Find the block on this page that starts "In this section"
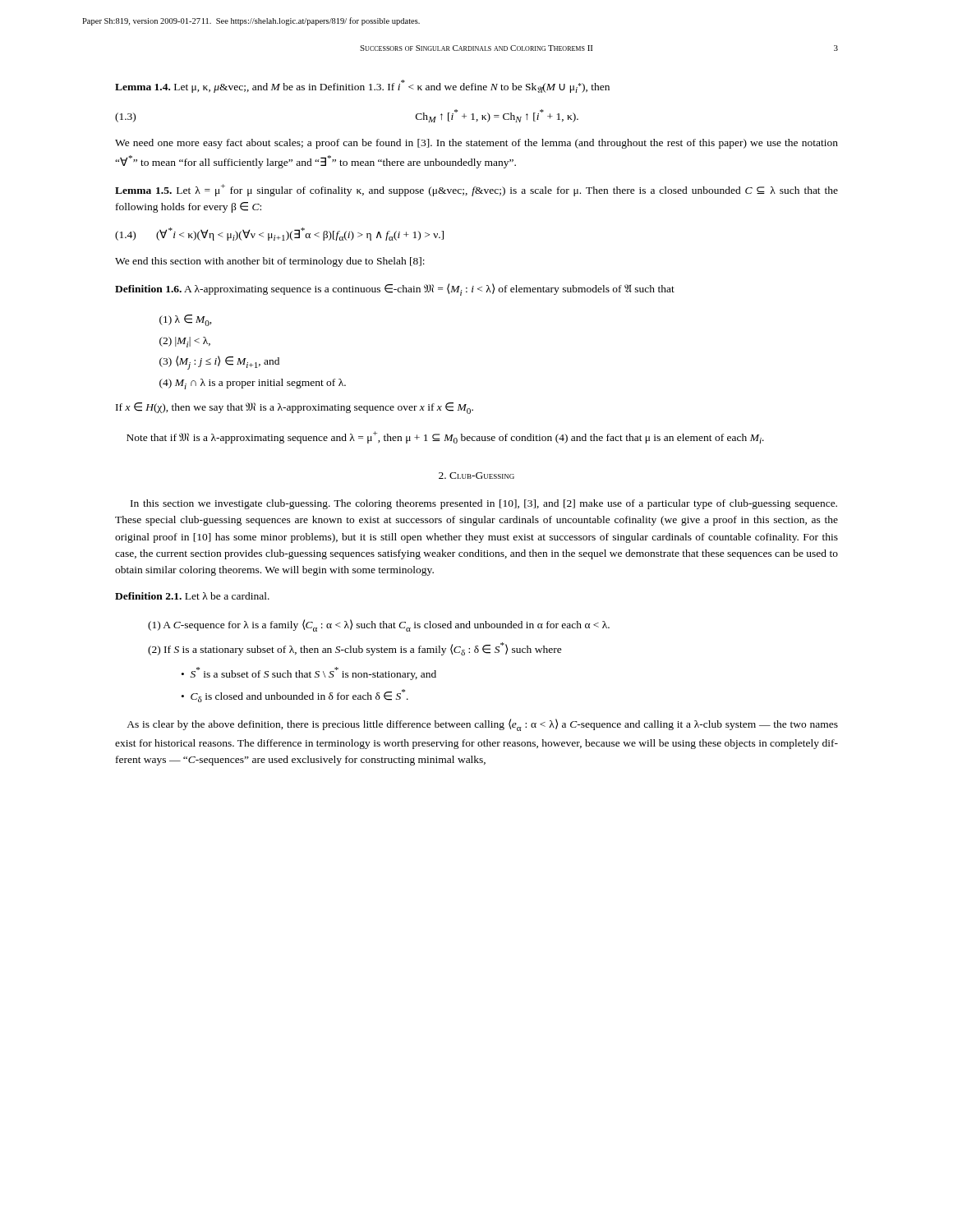Screen dimensions: 1232x953 click(476, 536)
